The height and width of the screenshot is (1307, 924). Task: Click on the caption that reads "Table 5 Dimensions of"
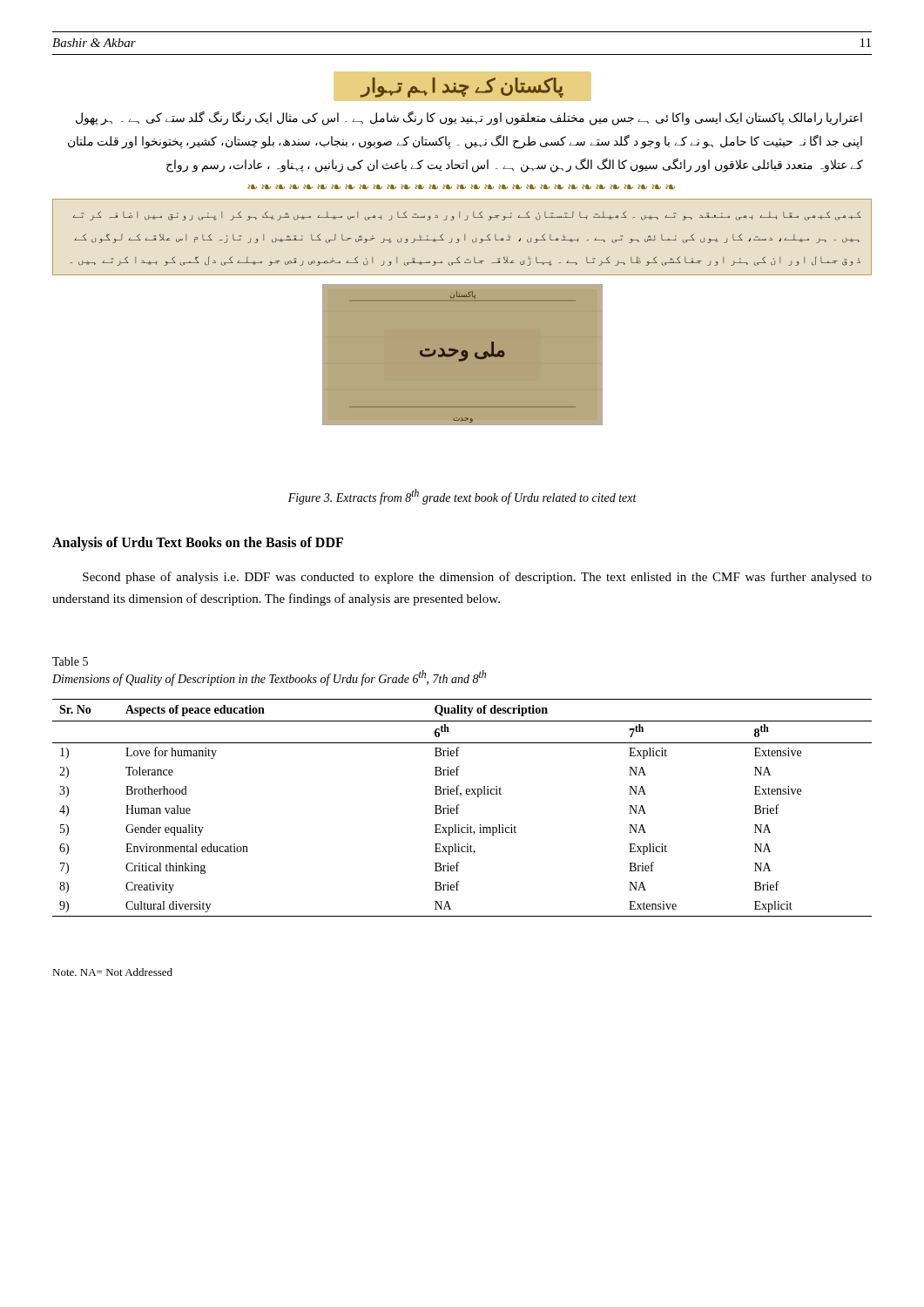[x=269, y=670]
